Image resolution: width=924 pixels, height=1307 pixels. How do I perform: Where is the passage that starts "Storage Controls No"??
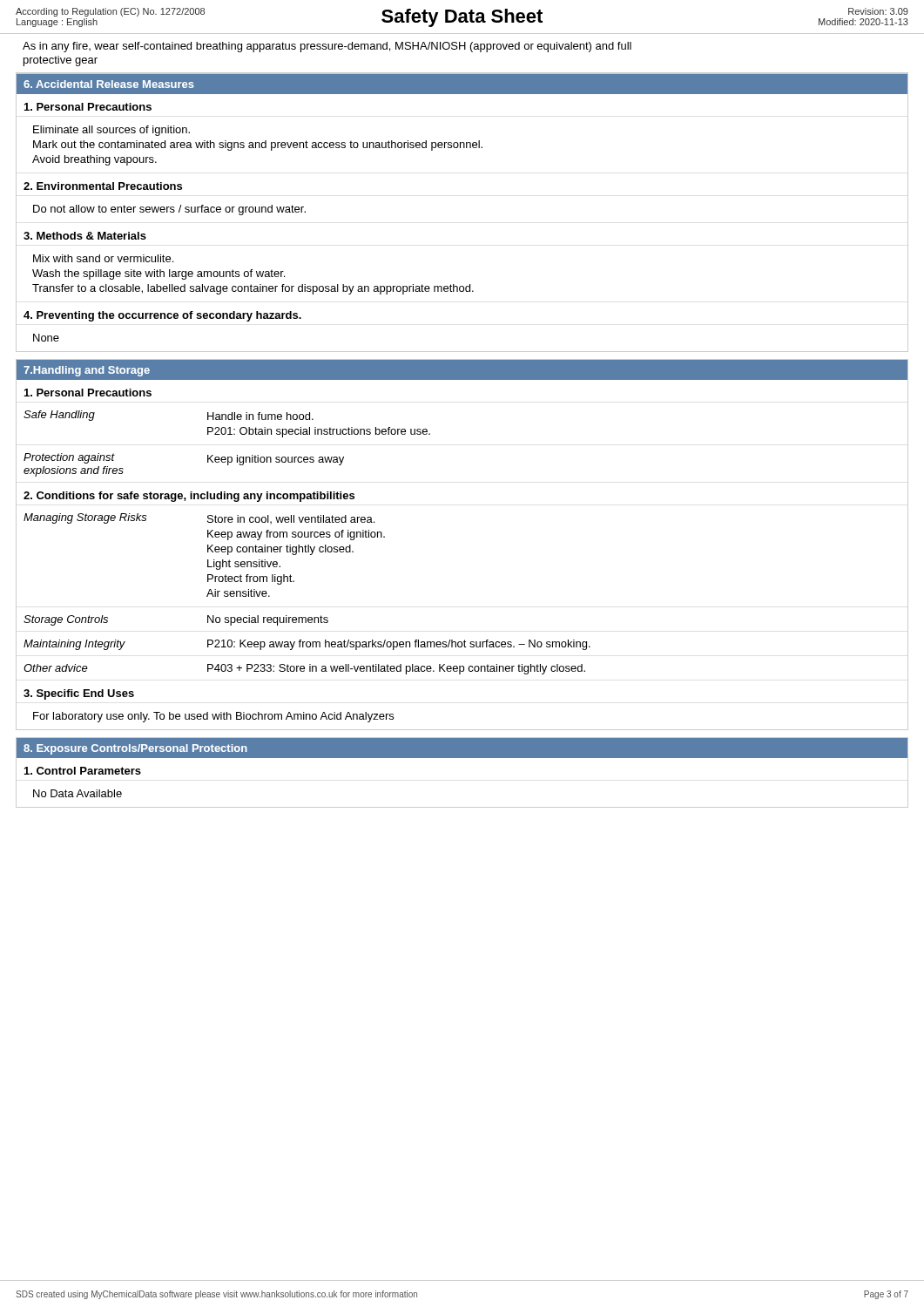tap(52, 620)
